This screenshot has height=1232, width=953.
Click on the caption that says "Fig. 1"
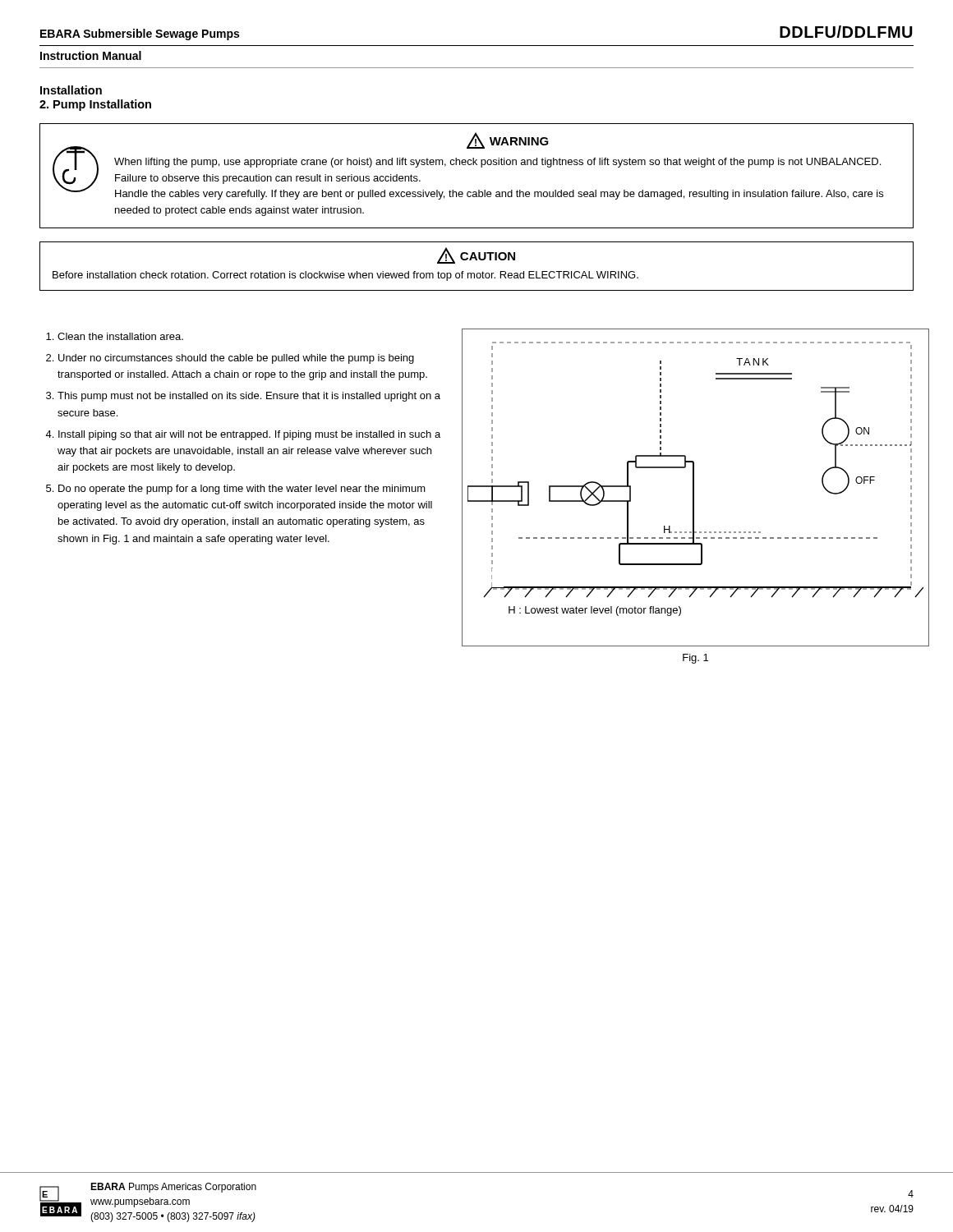click(695, 658)
